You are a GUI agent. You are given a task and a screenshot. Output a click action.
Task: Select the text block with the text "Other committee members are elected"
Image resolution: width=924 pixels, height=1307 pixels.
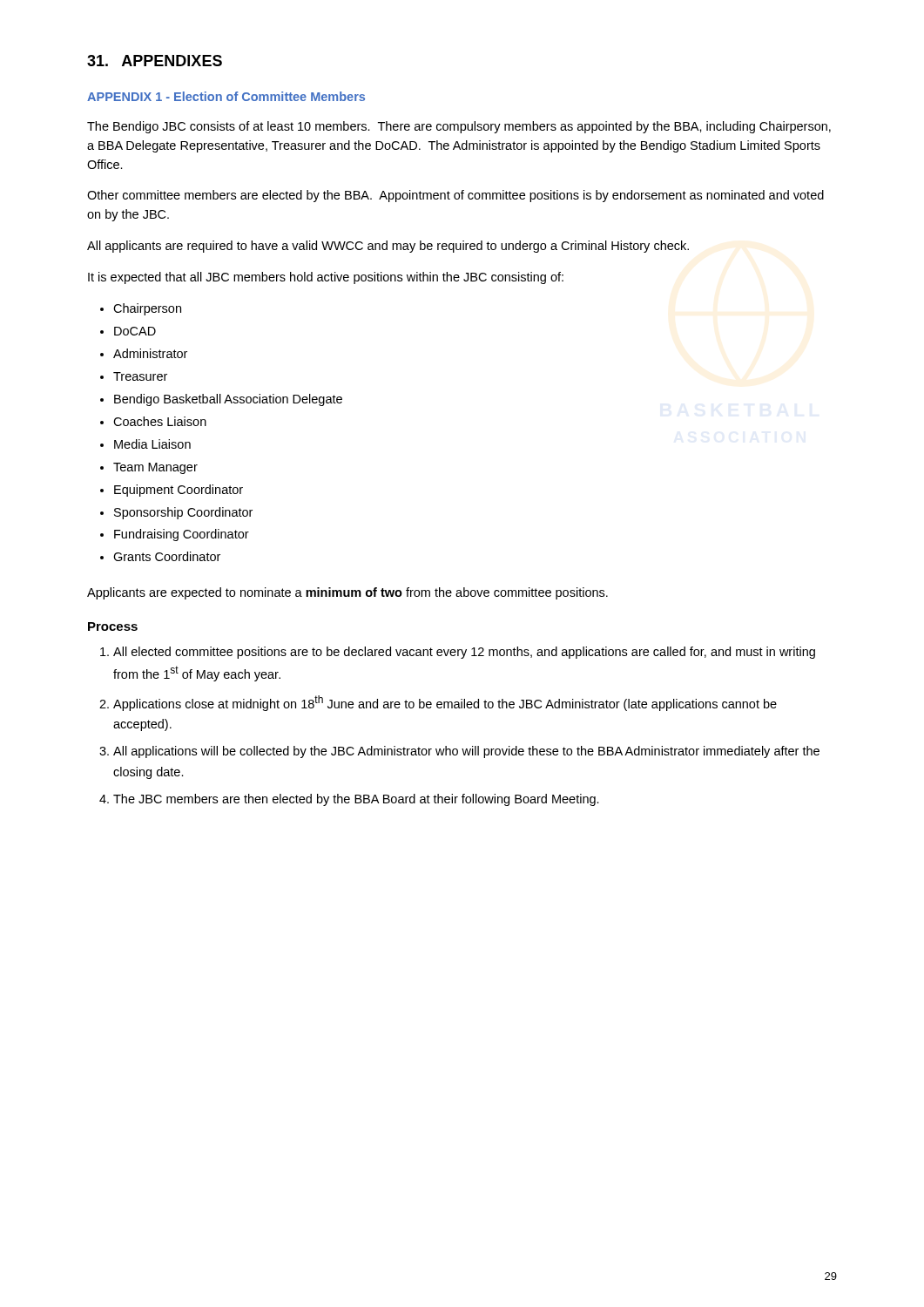(456, 205)
